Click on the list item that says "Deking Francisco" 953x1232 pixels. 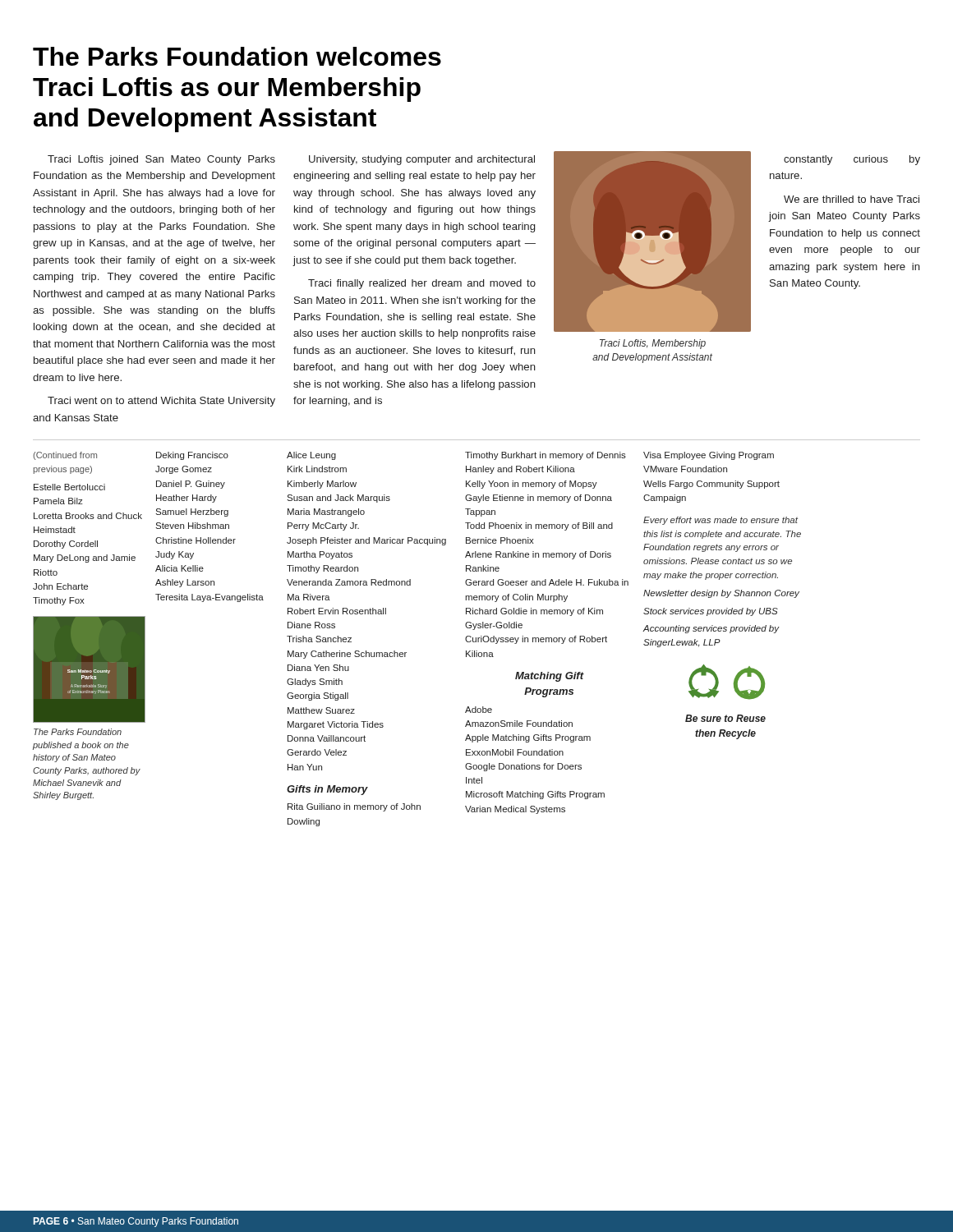pos(216,456)
